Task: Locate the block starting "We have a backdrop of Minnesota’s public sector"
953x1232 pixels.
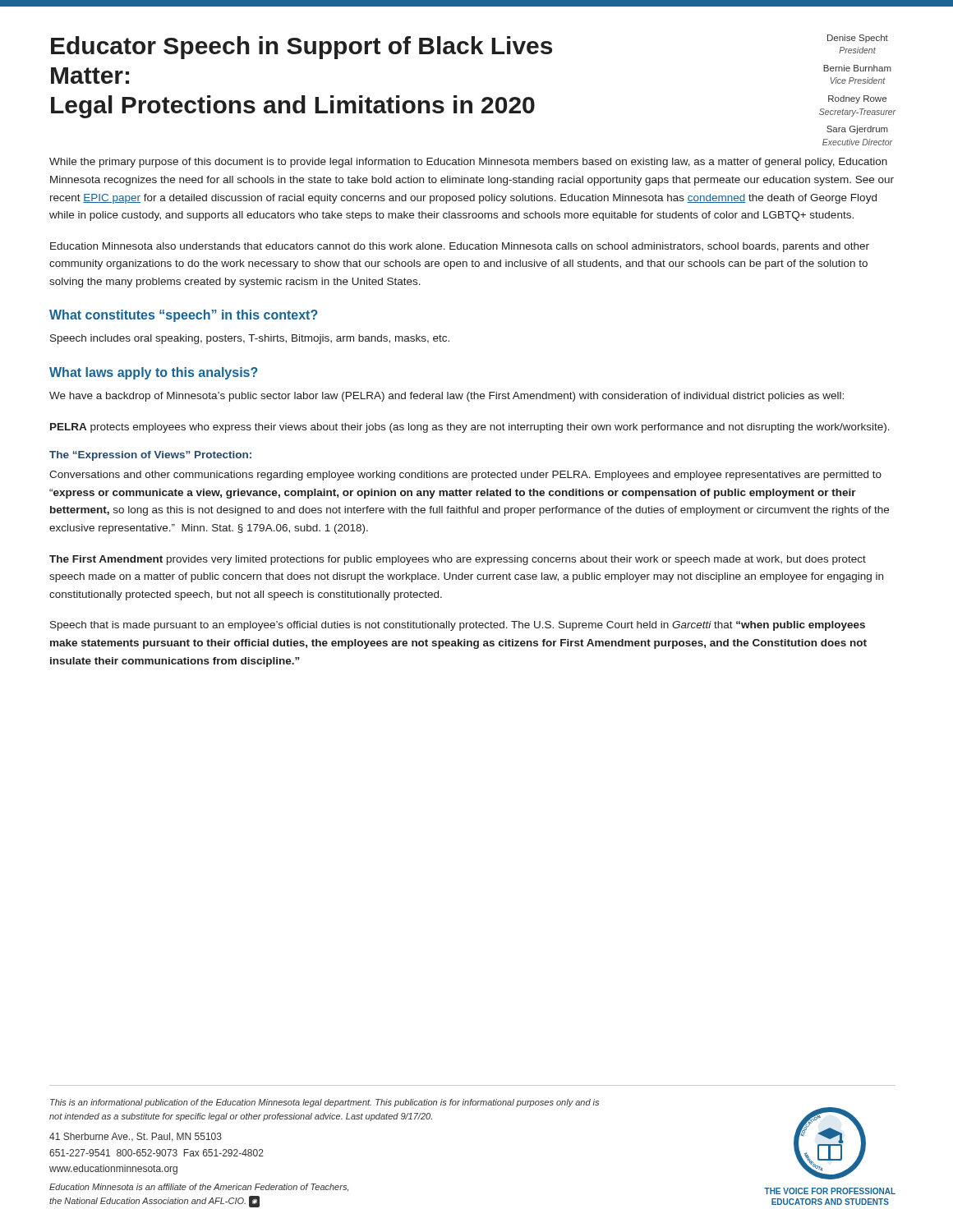Action: coord(447,395)
